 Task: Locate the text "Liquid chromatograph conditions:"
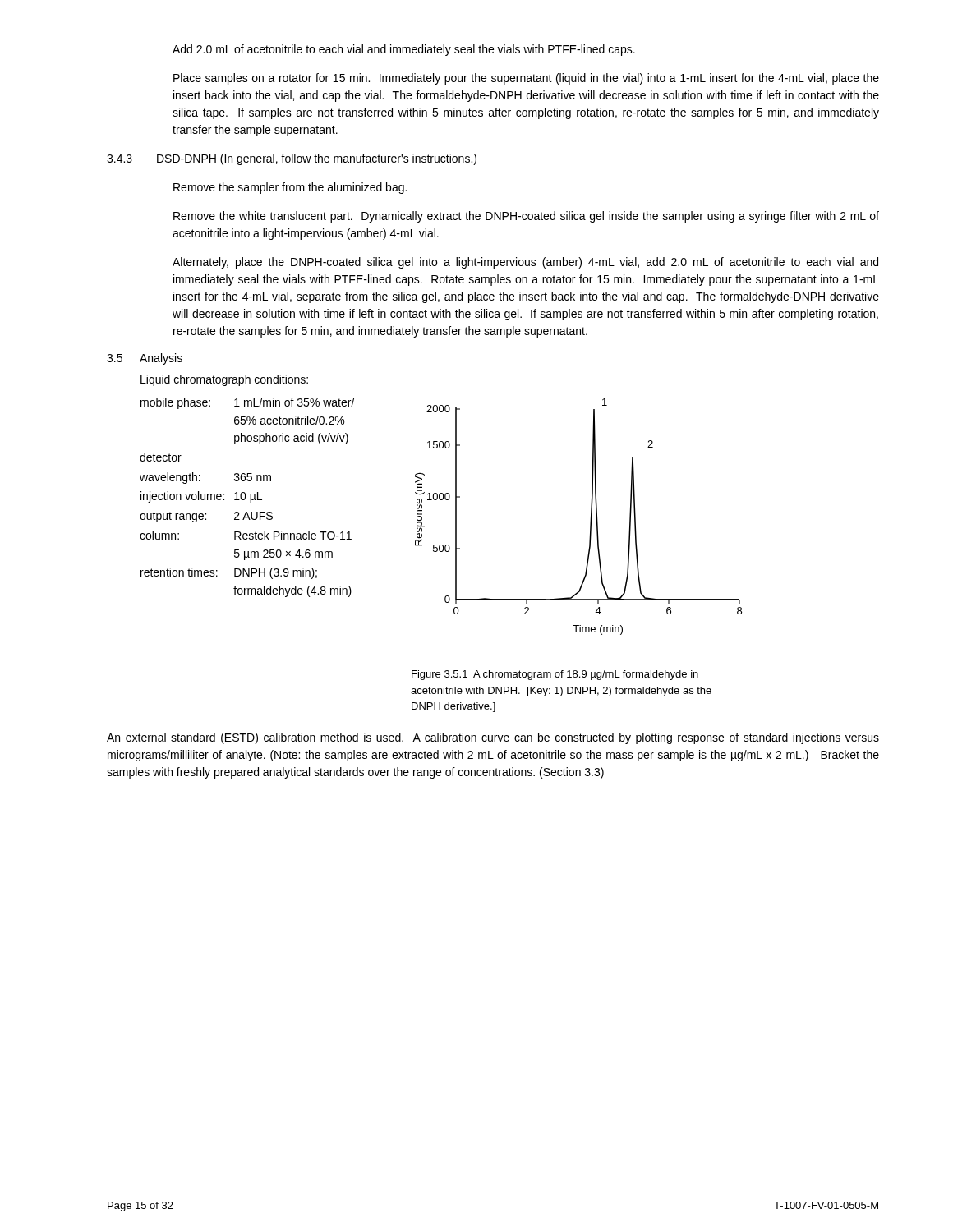224,379
